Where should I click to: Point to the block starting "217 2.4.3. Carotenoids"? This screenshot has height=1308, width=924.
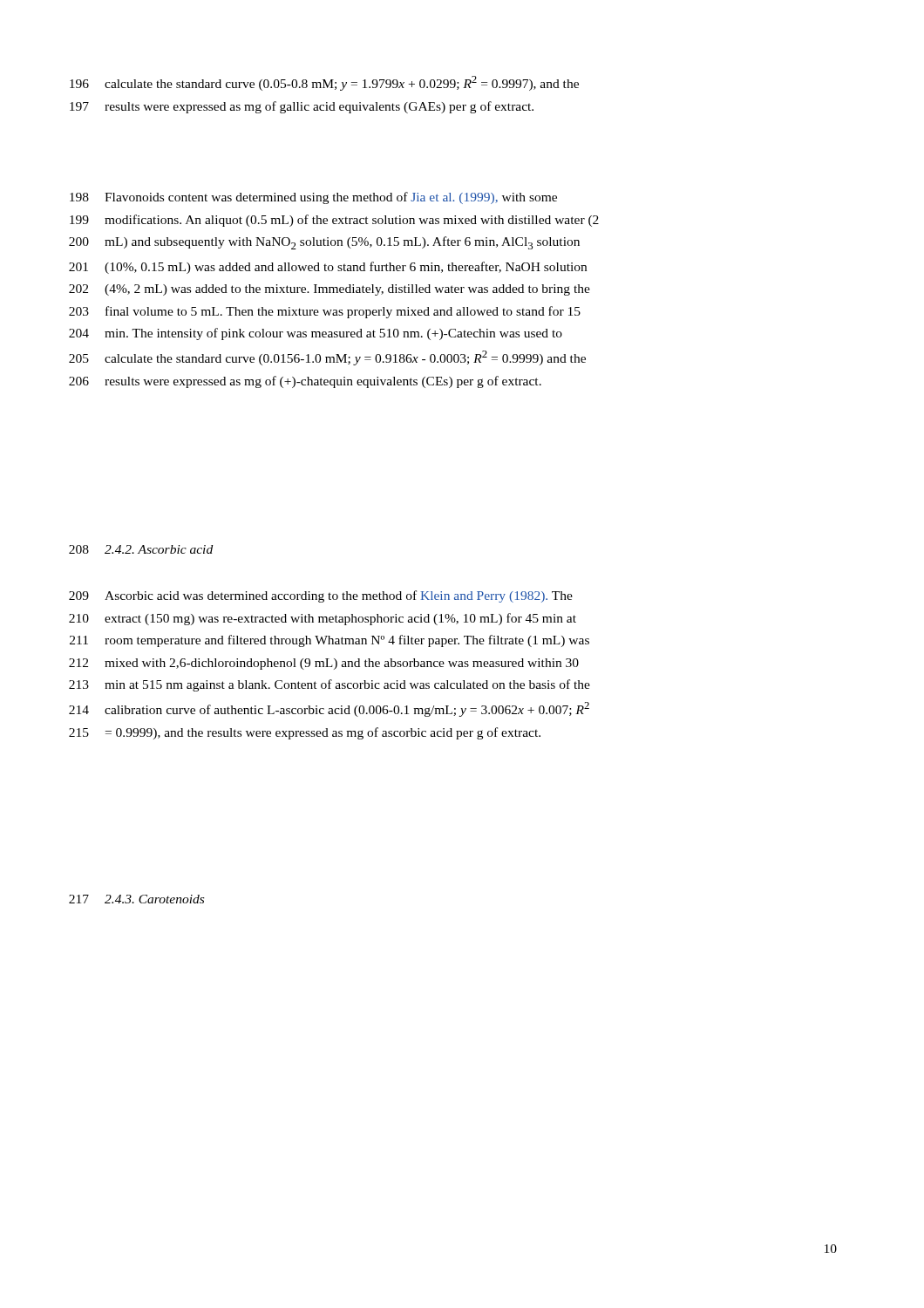[136, 899]
